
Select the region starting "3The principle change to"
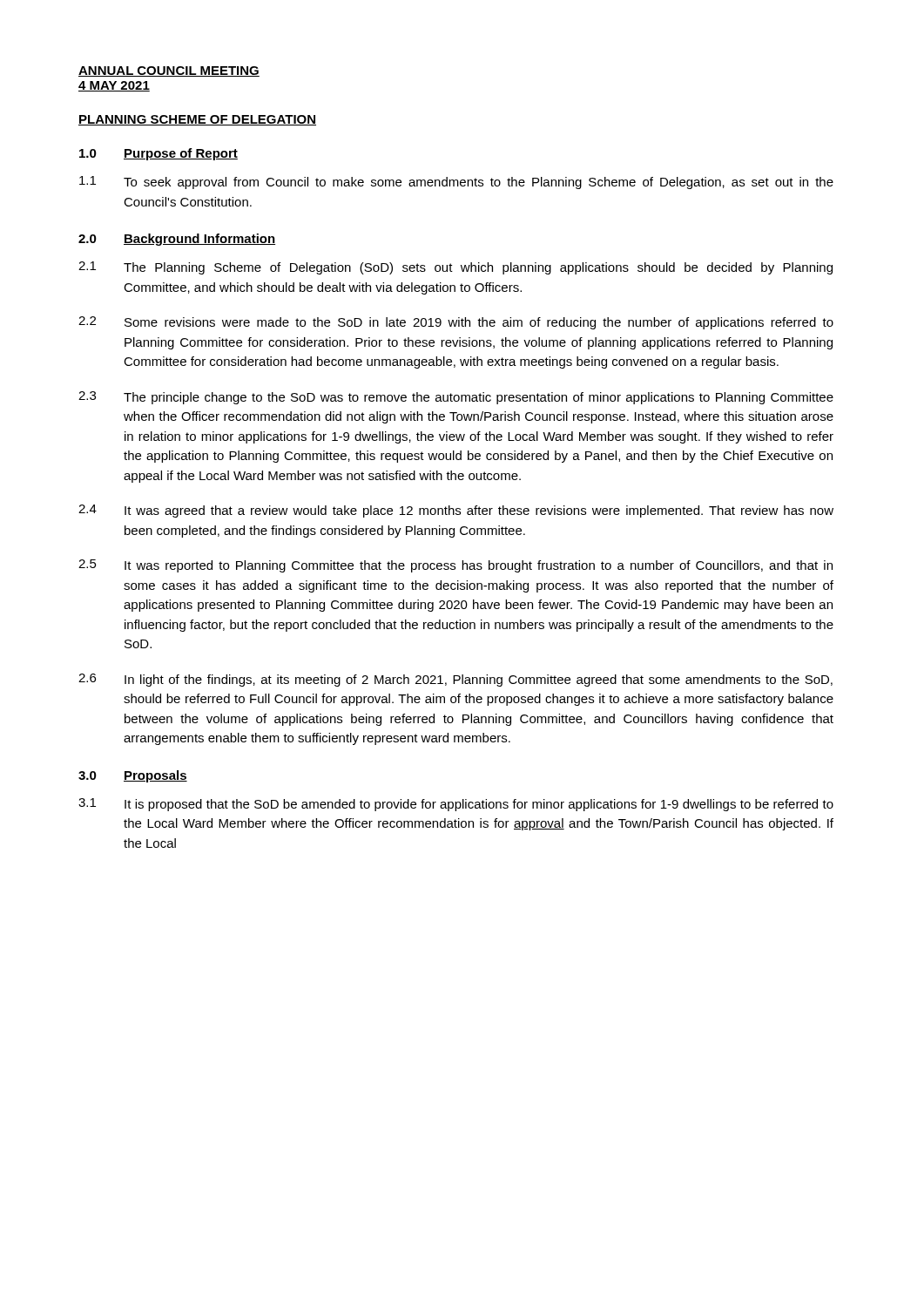(456, 436)
